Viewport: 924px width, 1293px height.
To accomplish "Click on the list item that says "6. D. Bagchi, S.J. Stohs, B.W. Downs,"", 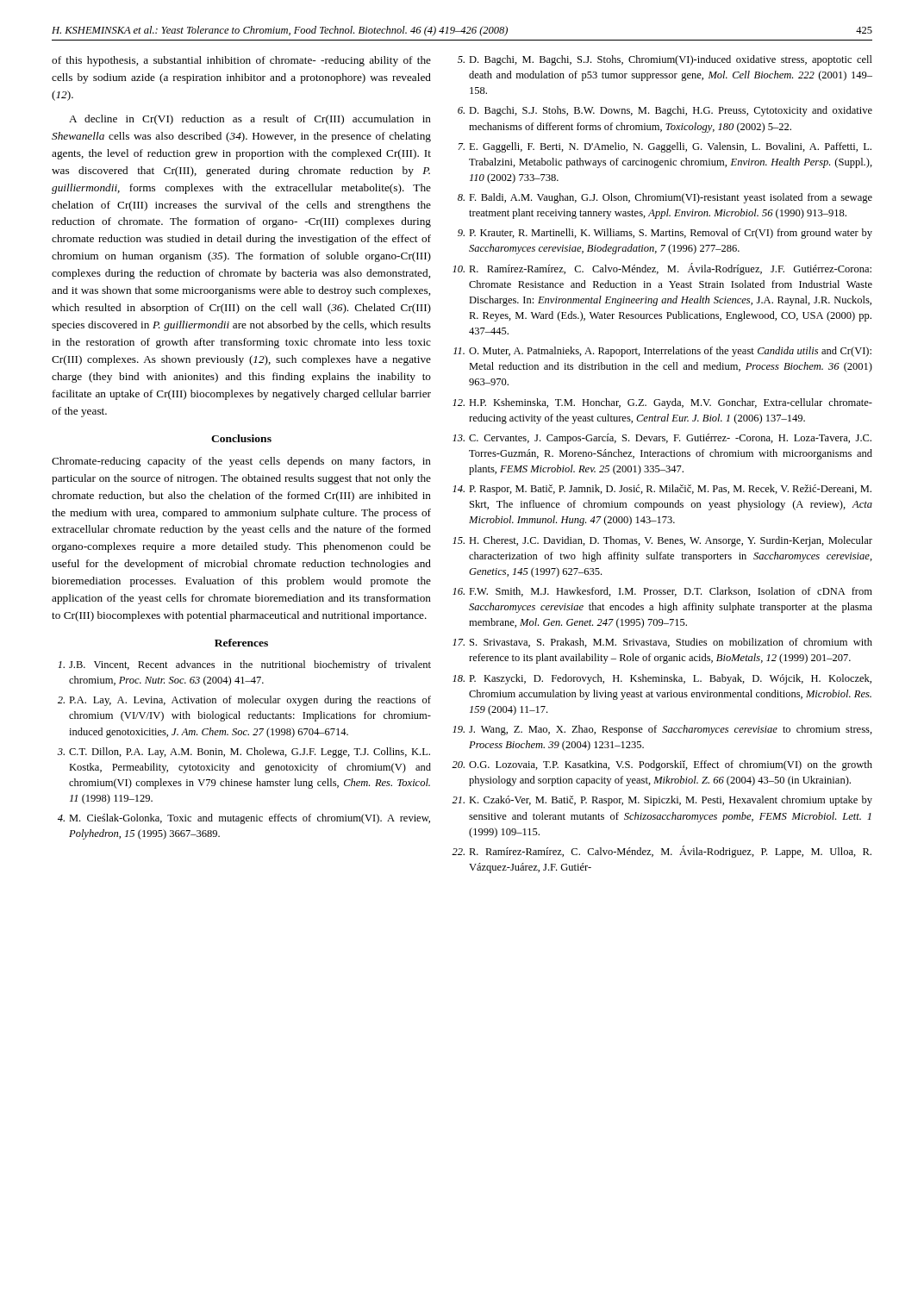I will (662, 119).
